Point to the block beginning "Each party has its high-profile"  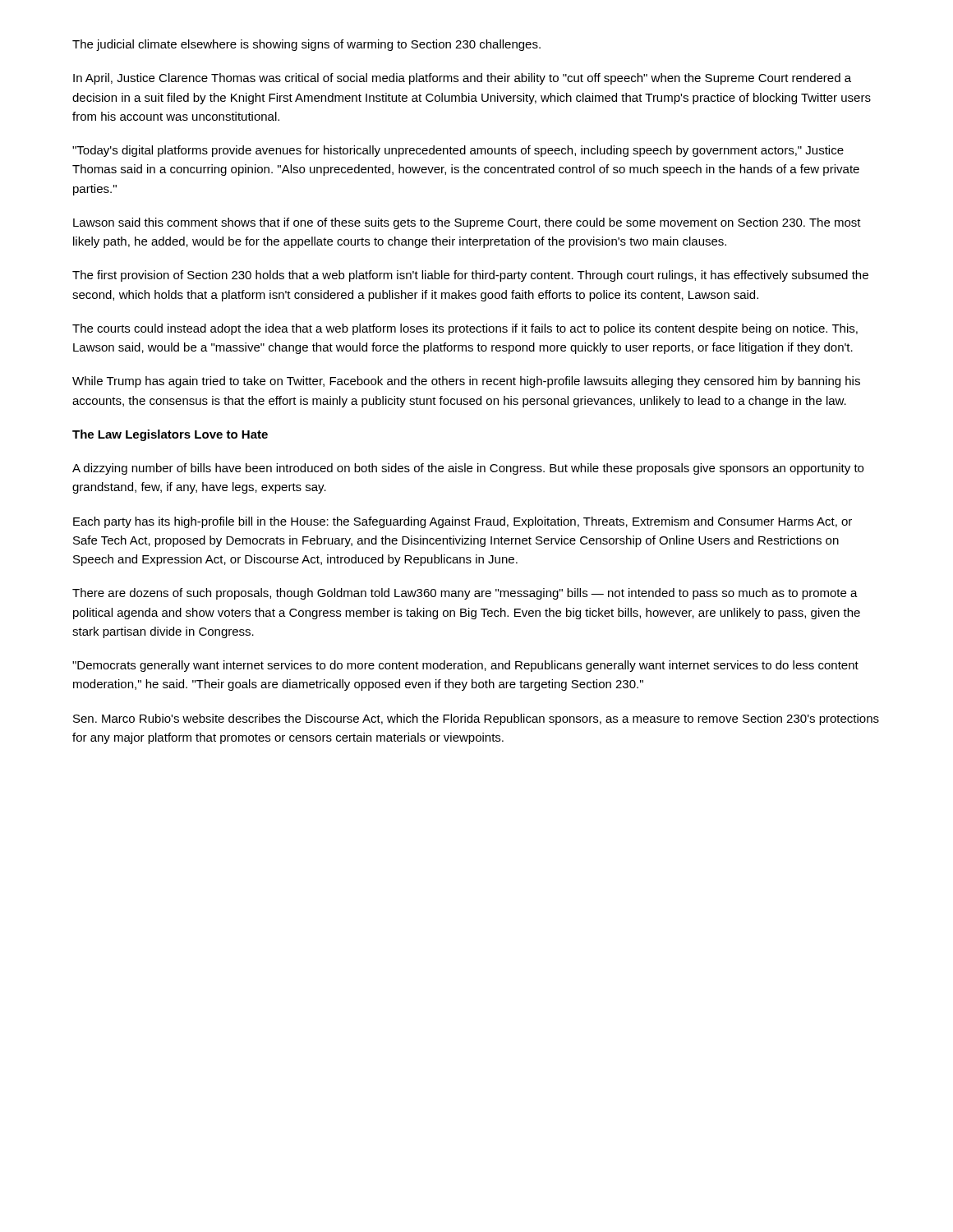point(462,540)
